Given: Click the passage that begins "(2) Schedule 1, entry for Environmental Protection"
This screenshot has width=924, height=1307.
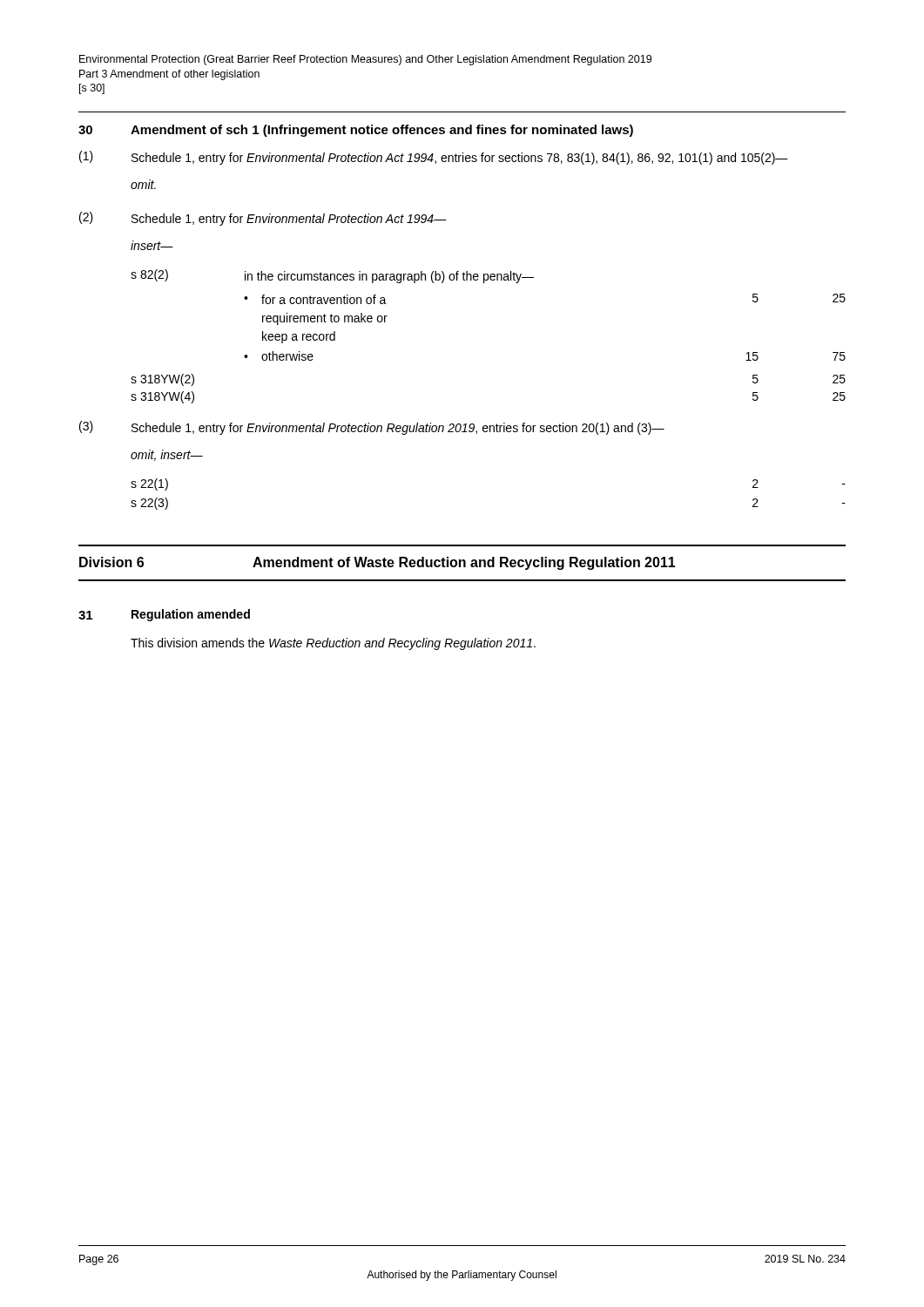Looking at the screenshot, I should tap(263, 219).
